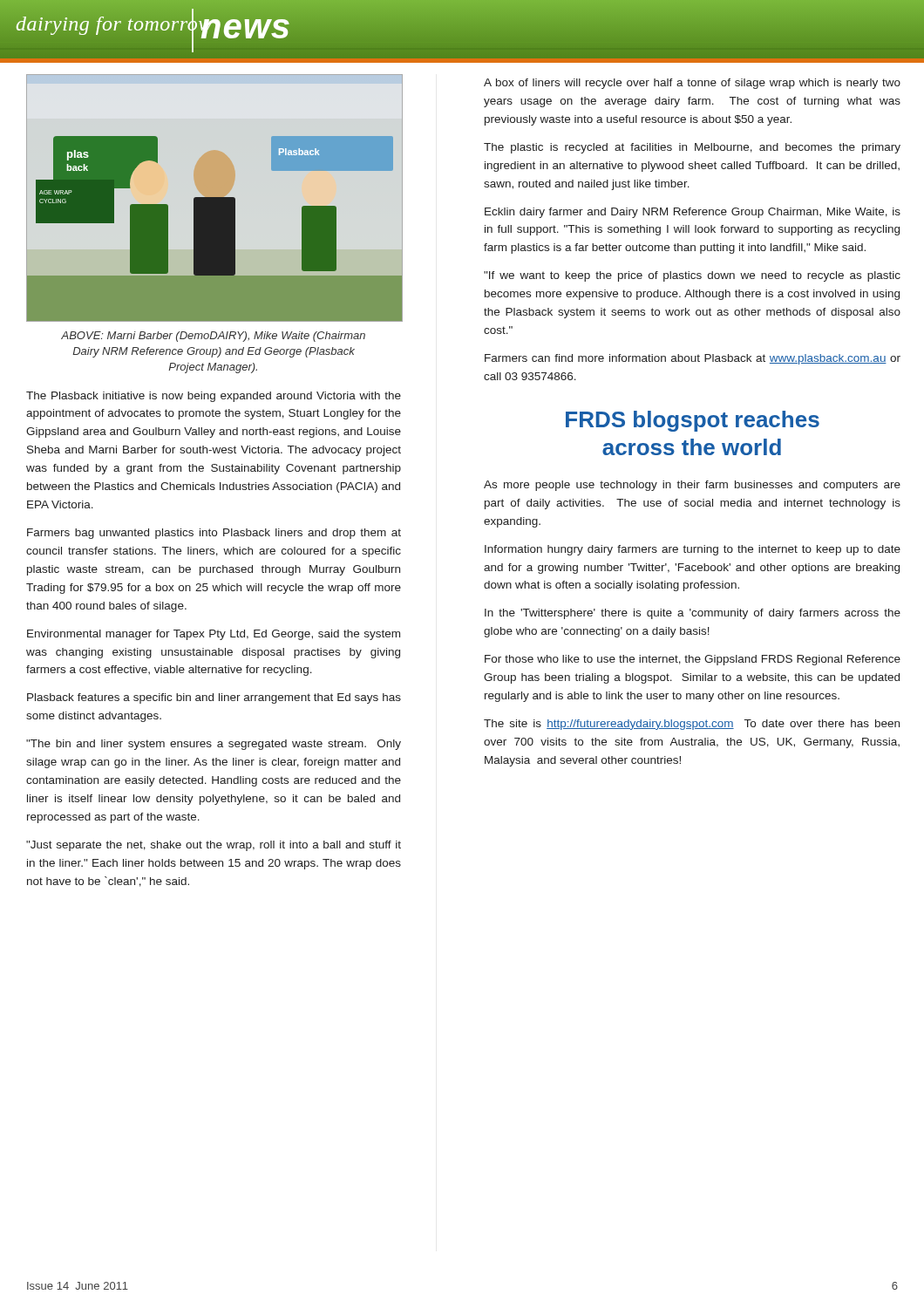Select the text block with the text "Farmers bag unwanted"
Viewport: 924px width, 1308px height.
click(x=214, y=569)
